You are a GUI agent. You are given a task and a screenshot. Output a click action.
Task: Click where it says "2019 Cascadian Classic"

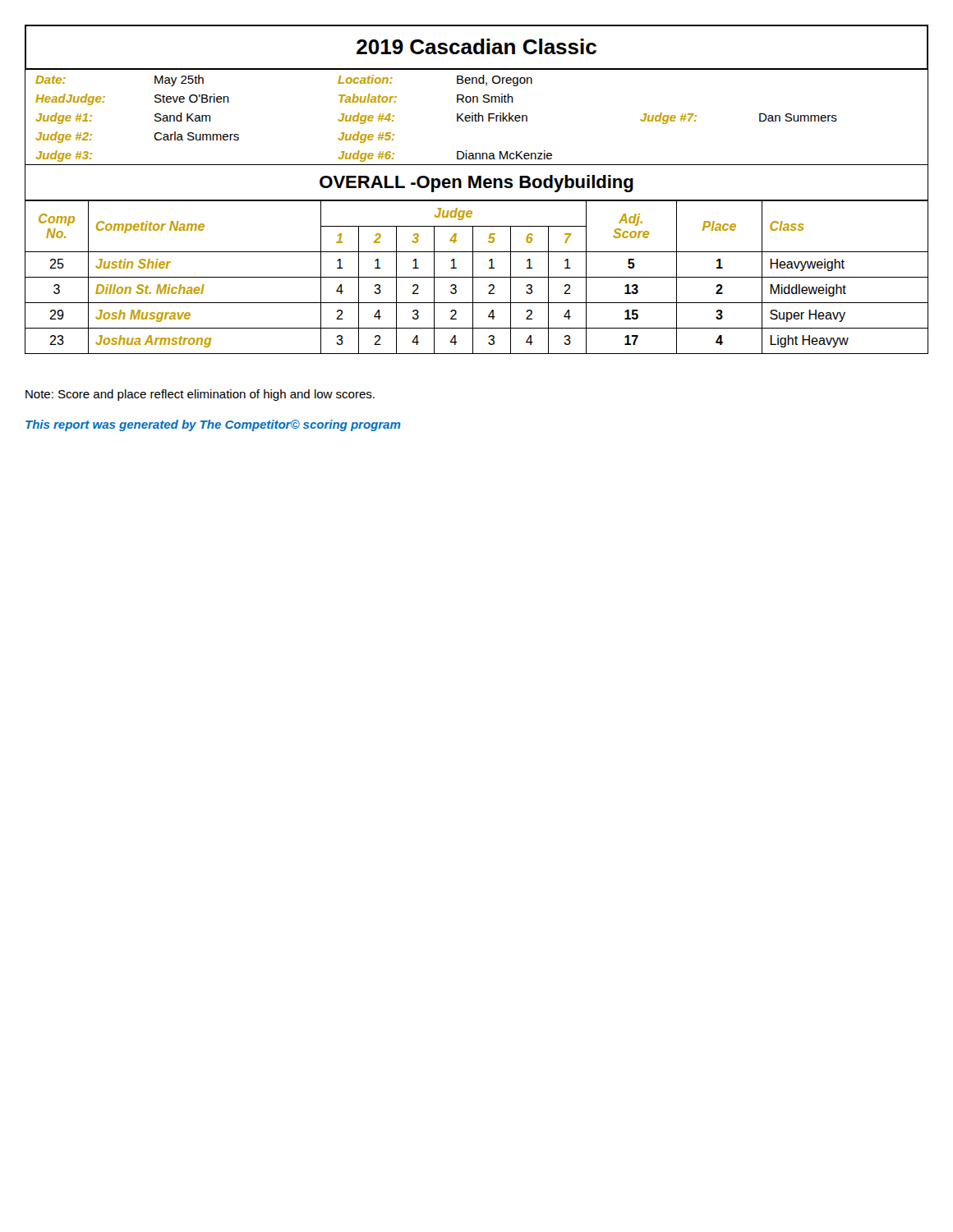(476, 47)
